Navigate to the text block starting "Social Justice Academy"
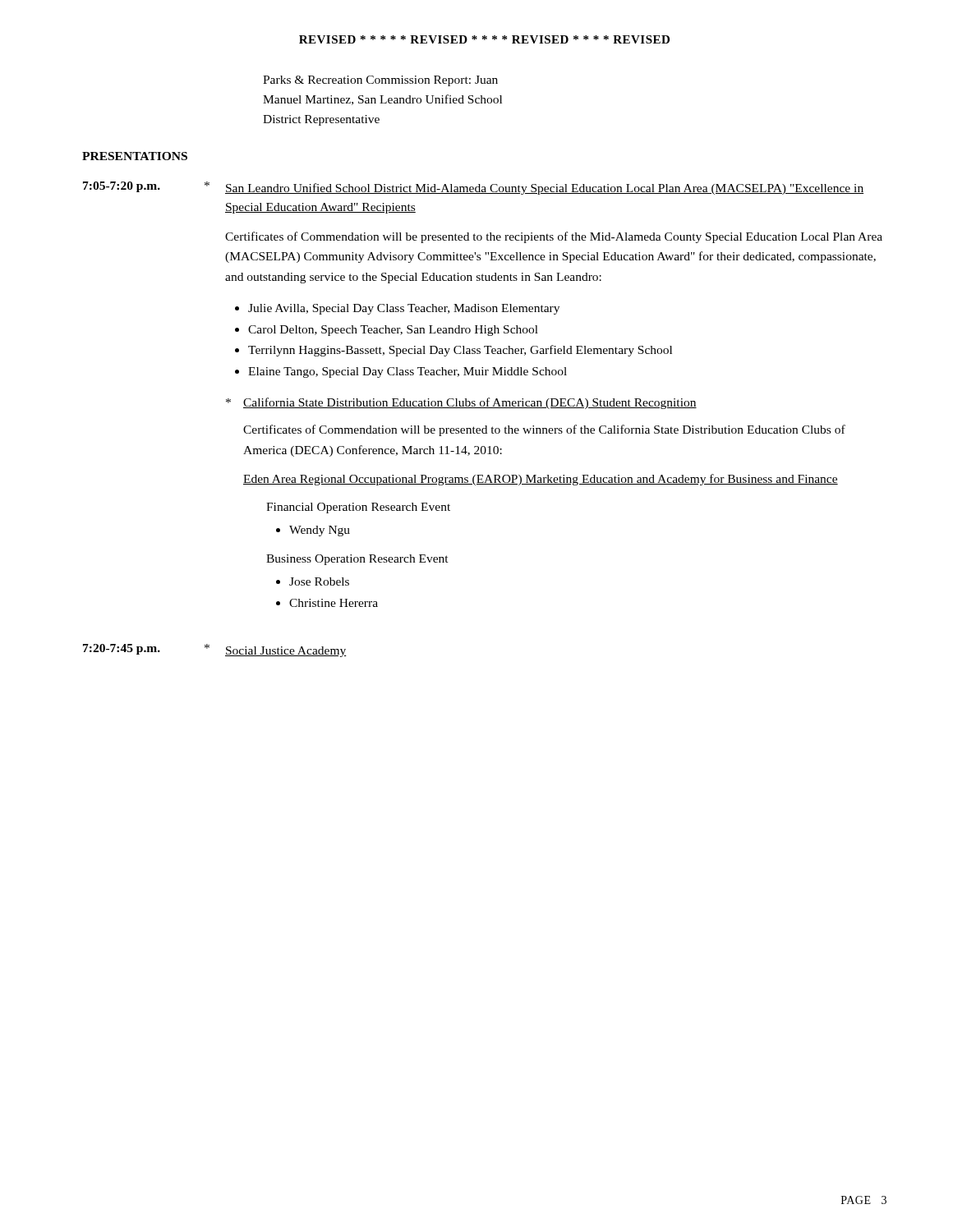Viewport: 953px width, 1232px height. pos(286,650)
